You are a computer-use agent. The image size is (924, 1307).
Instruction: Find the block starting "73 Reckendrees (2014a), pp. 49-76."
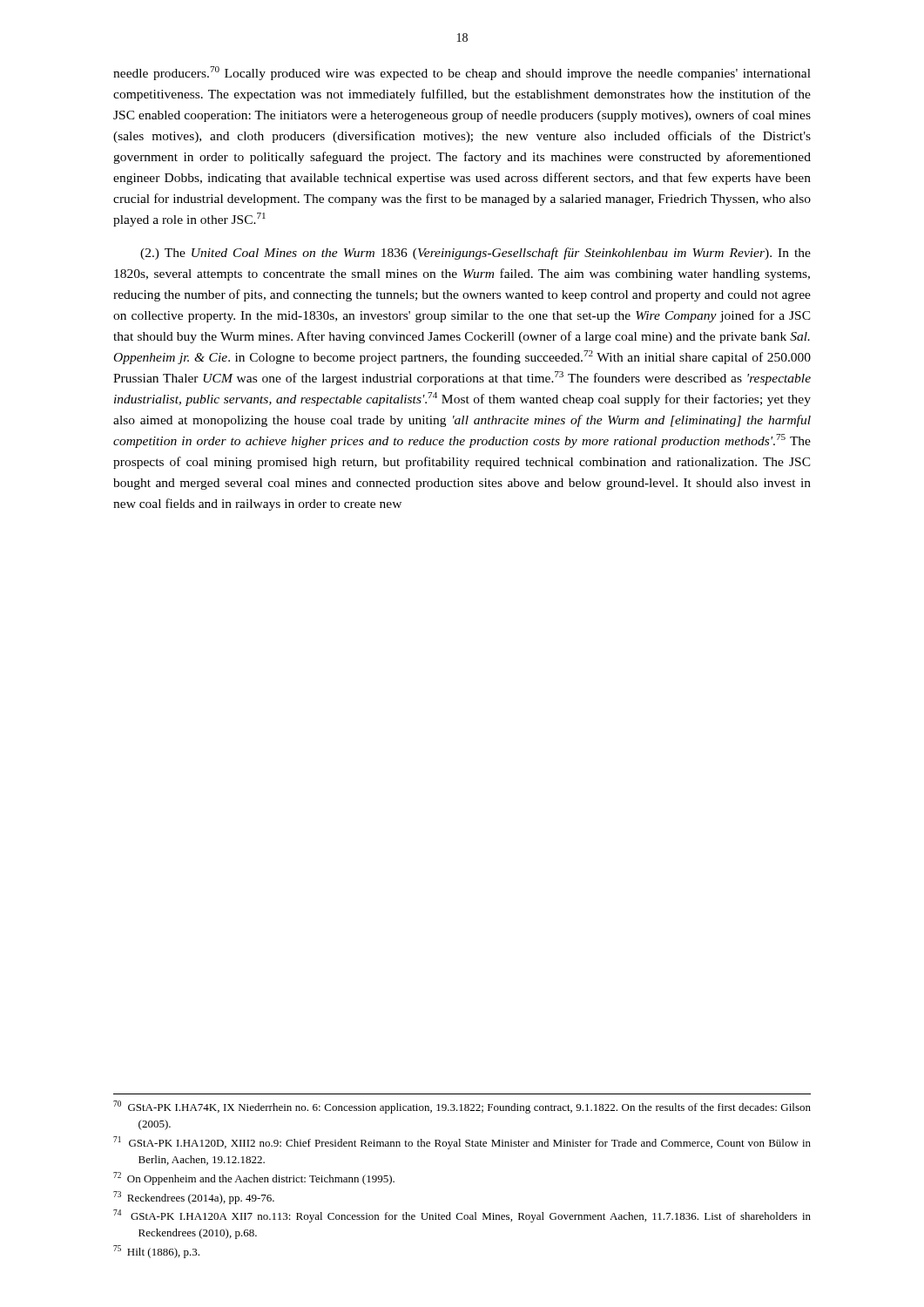pos(194,1197)
